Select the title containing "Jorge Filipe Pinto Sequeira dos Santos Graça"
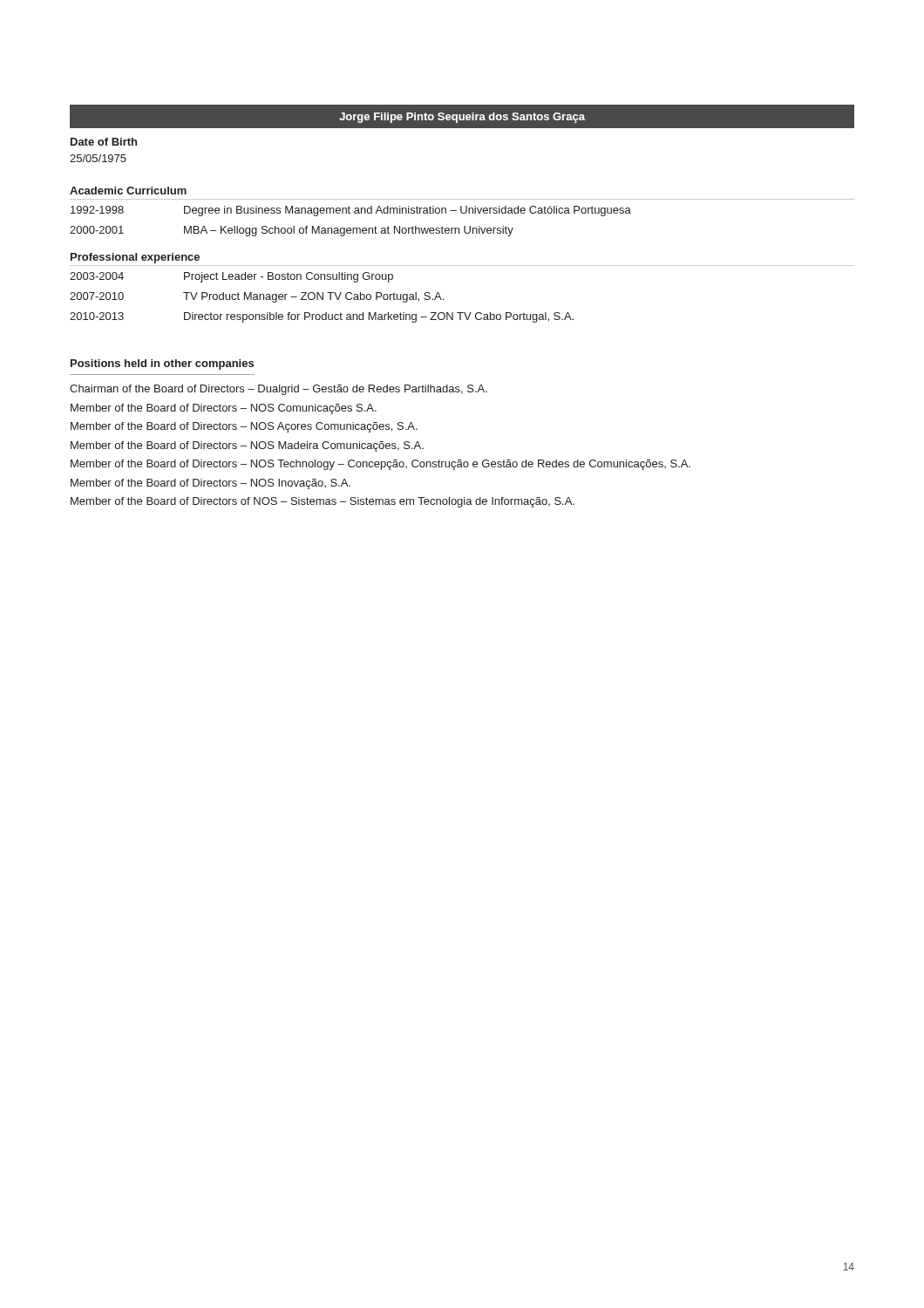This screenshot has height=1308, width=924. point(462,116)
